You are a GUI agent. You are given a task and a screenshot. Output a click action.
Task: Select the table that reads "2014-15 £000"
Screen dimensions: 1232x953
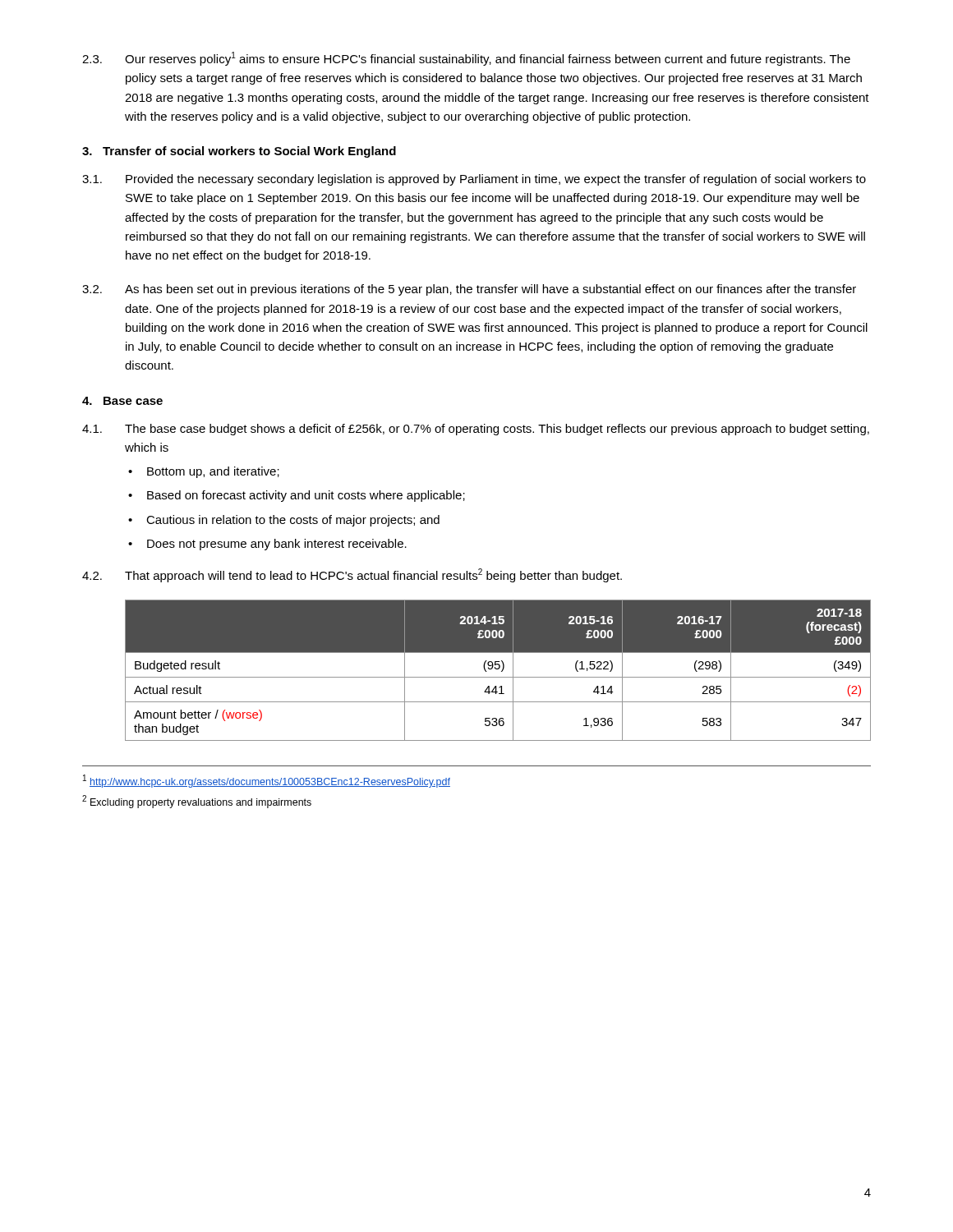[498, 670]
